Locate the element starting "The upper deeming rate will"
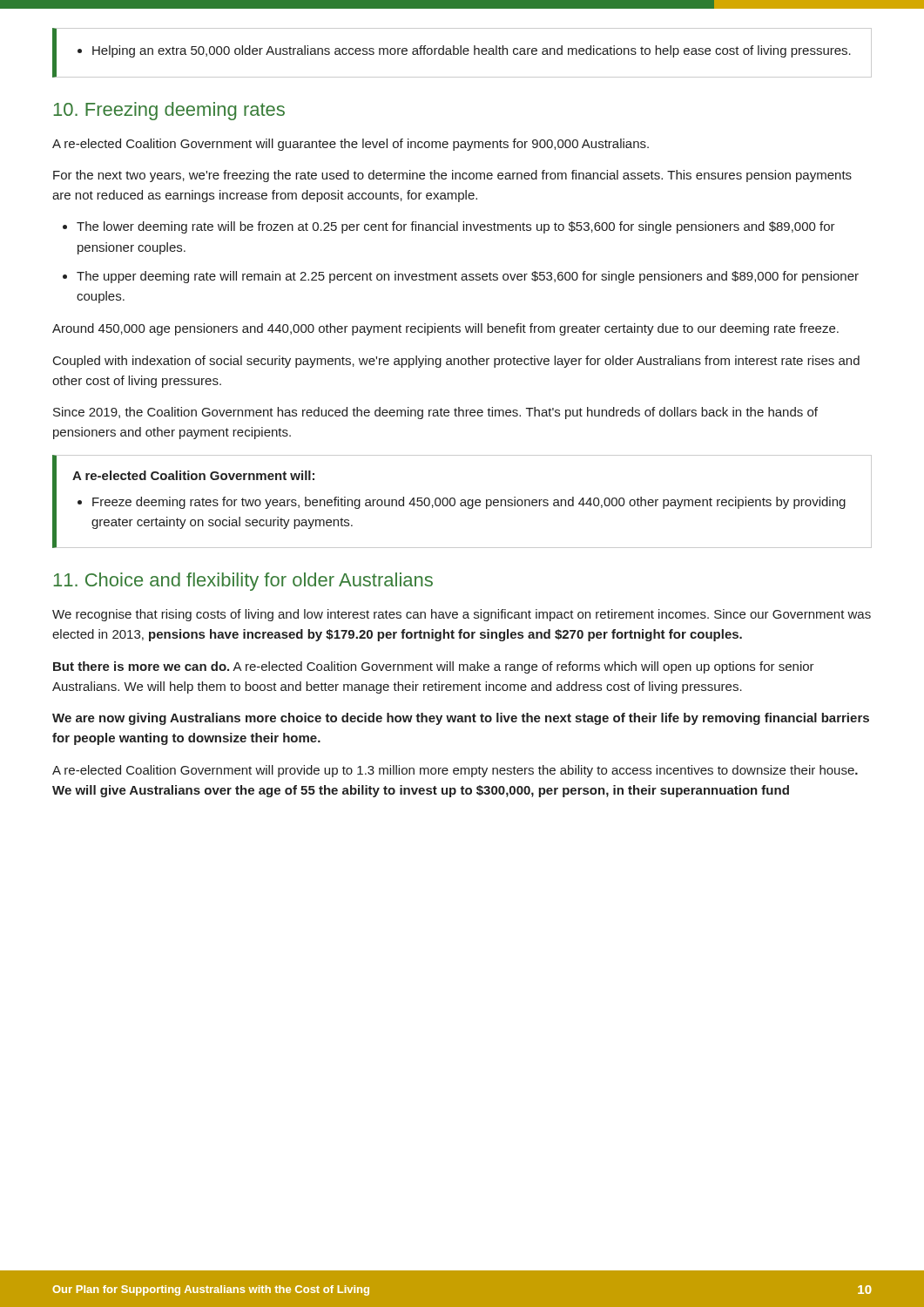924x1307 pixels. pos(468,286)
